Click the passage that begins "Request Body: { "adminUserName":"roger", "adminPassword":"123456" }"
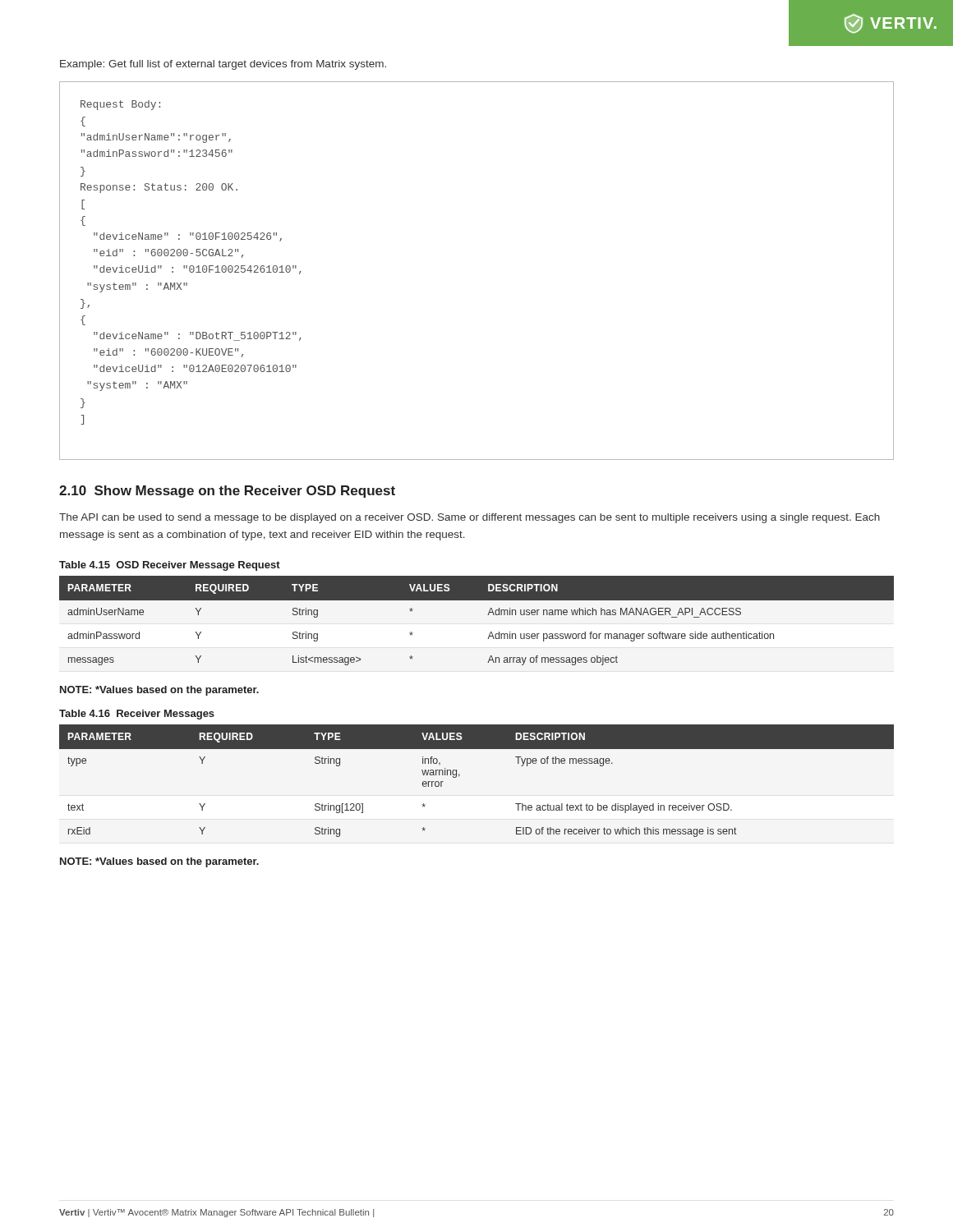 point(192,270)
